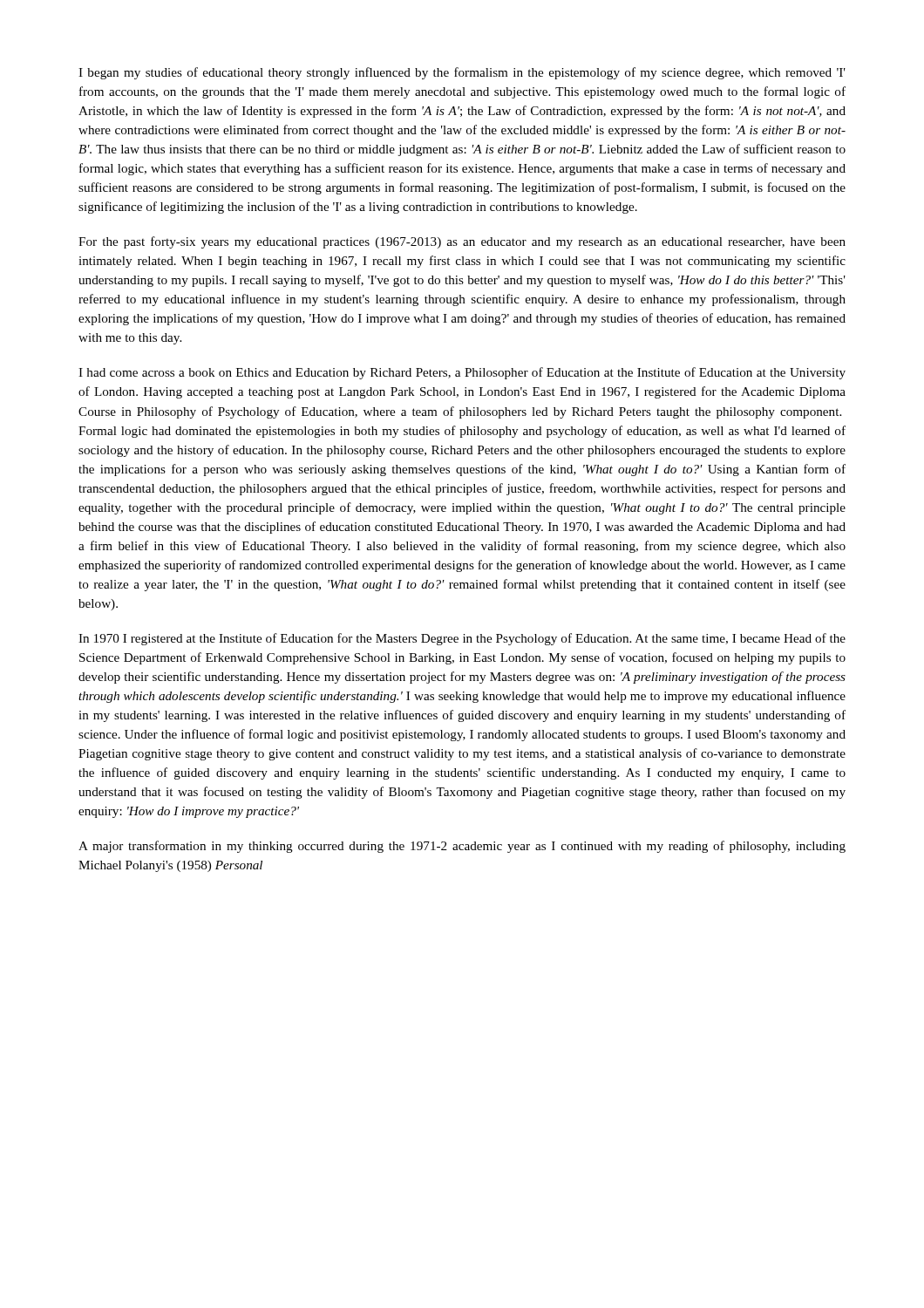Viewport: 924px width, 1308px height.
Task: Select the text block with the text "I had come across a book on Ethics"
Action: point(462,488)
